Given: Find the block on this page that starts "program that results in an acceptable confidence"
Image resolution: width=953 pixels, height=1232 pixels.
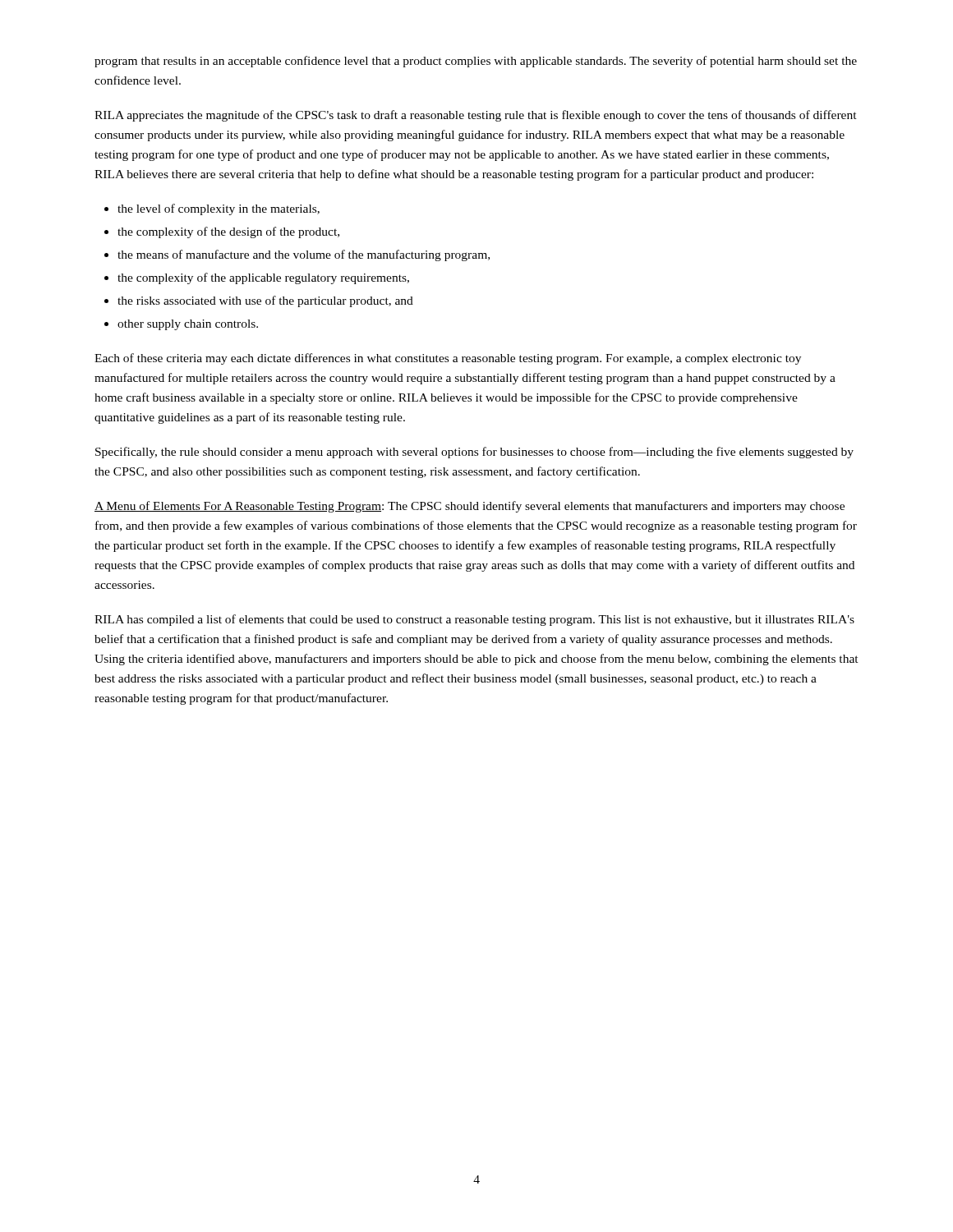Looking at the screenshot, I should (476, 70).
